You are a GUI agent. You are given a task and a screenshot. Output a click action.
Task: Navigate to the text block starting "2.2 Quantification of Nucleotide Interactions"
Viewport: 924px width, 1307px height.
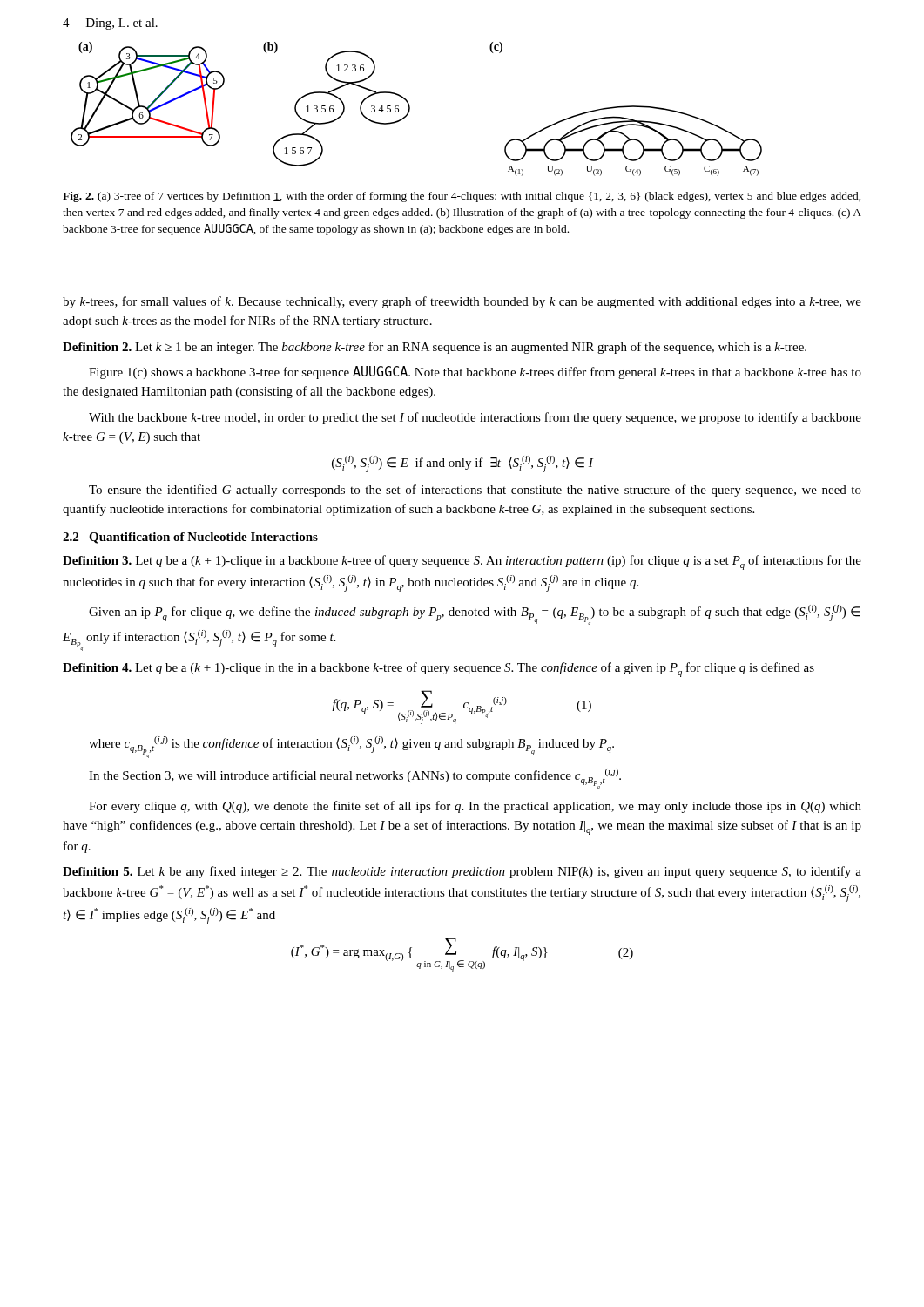[190, 537]
